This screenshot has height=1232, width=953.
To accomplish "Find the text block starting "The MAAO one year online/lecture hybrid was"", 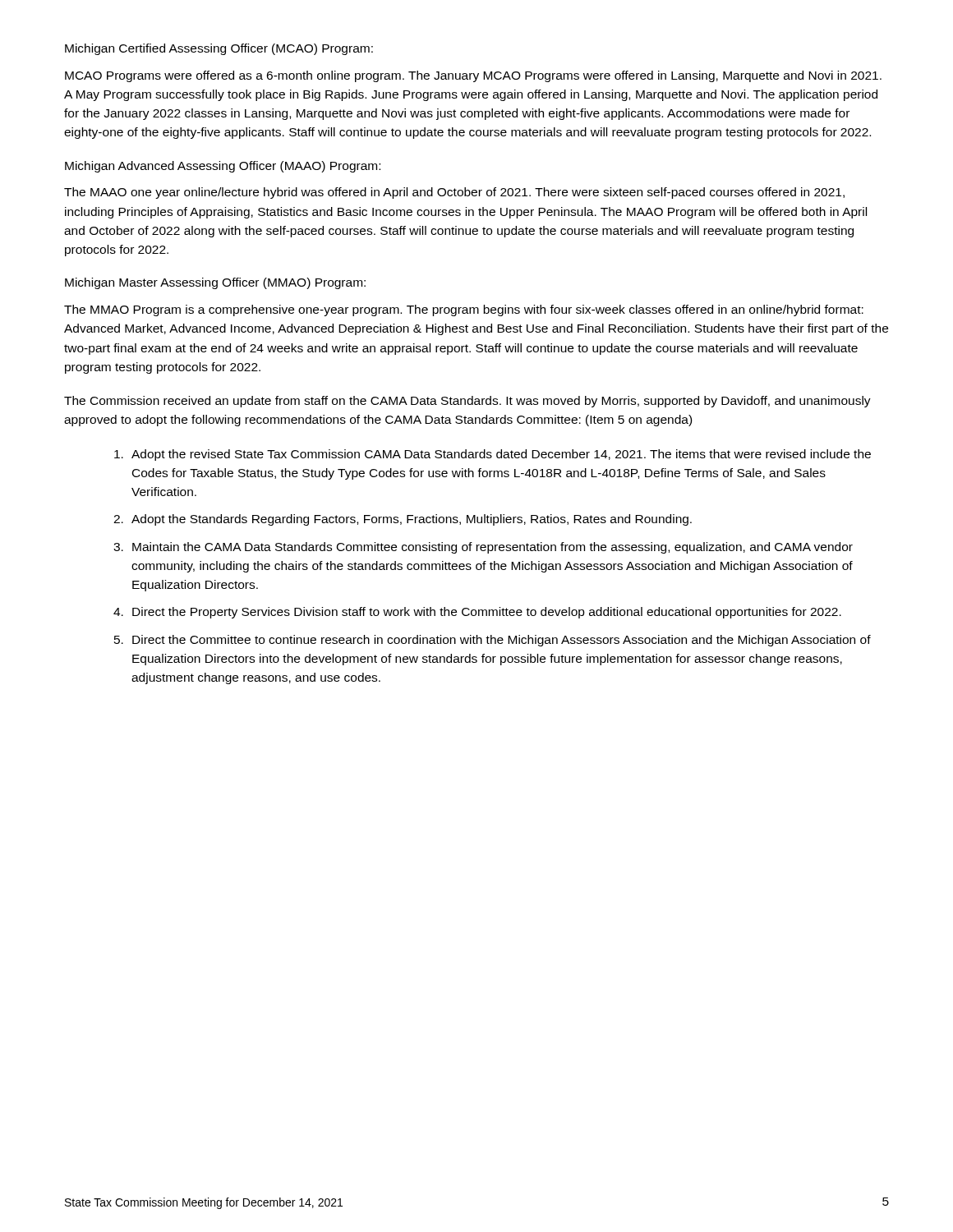I will click(476, 221).
